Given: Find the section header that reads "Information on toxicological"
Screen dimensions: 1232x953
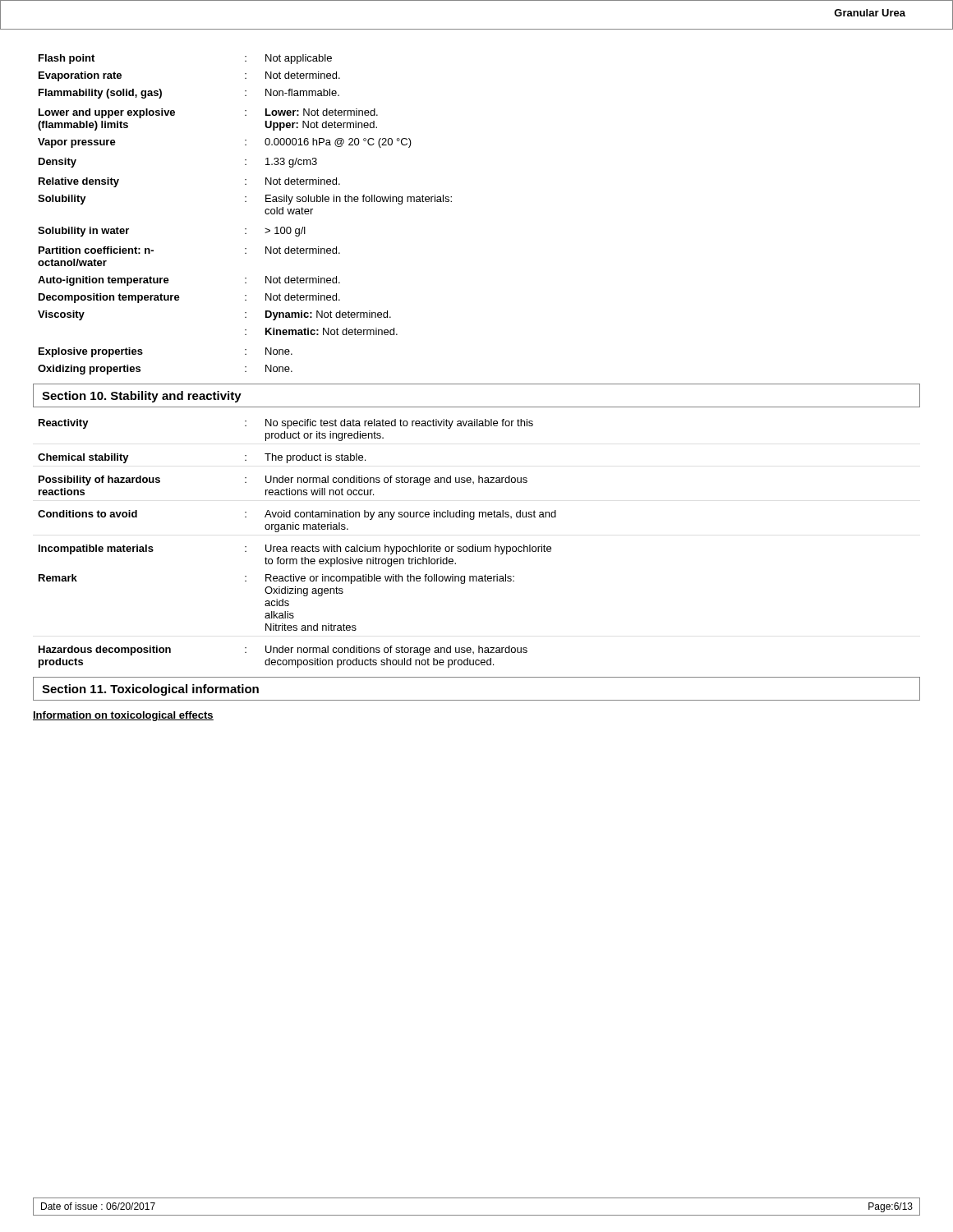Looking at the screenshot, I should coord(123,715).
